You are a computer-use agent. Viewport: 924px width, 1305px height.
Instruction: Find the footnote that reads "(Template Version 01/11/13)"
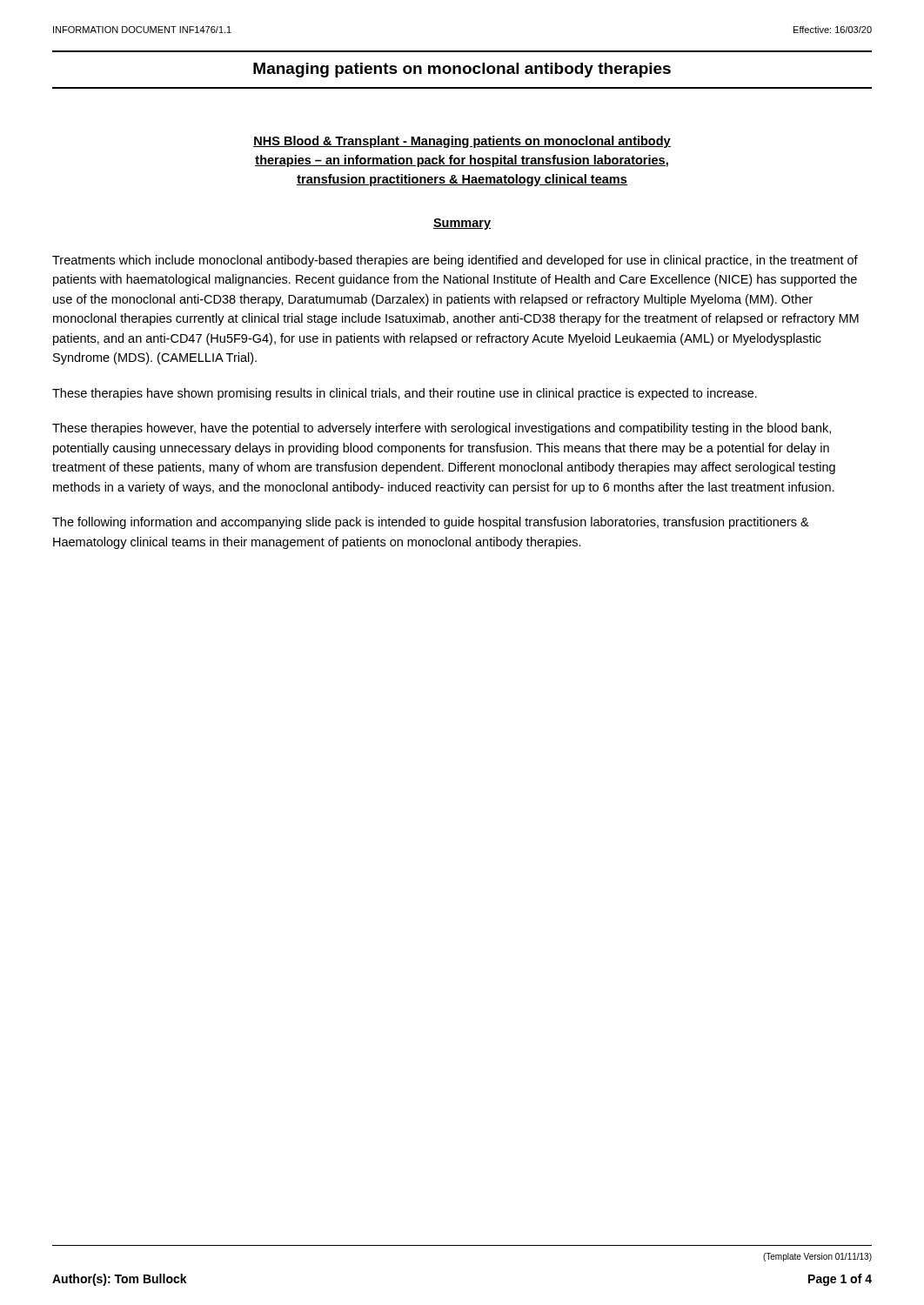tap(817, 1257)
